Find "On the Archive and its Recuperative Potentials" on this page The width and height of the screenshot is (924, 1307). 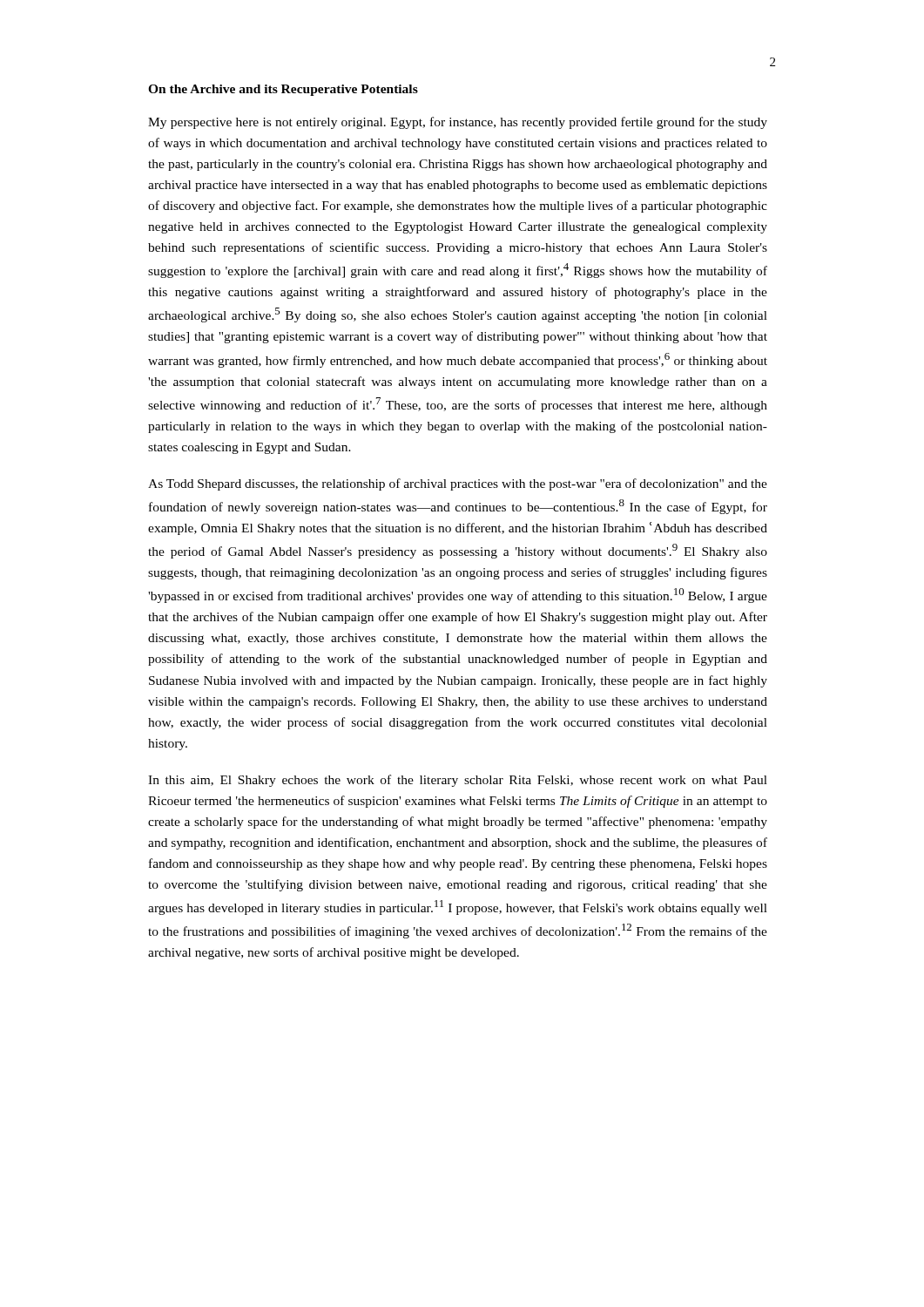tap(283, 88)
